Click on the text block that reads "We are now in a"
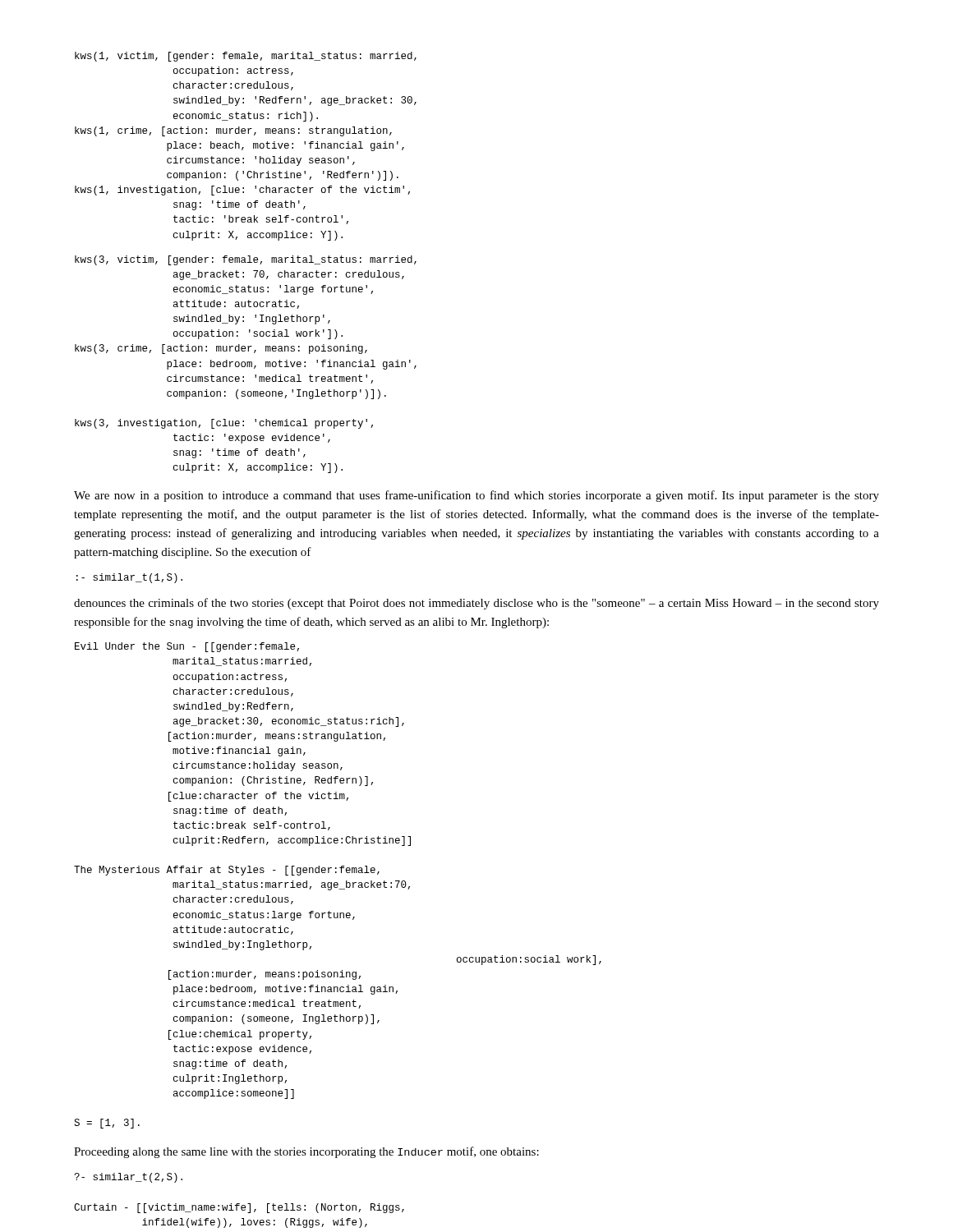Screen dimensions: 1232x953 (x=476, y=523)
